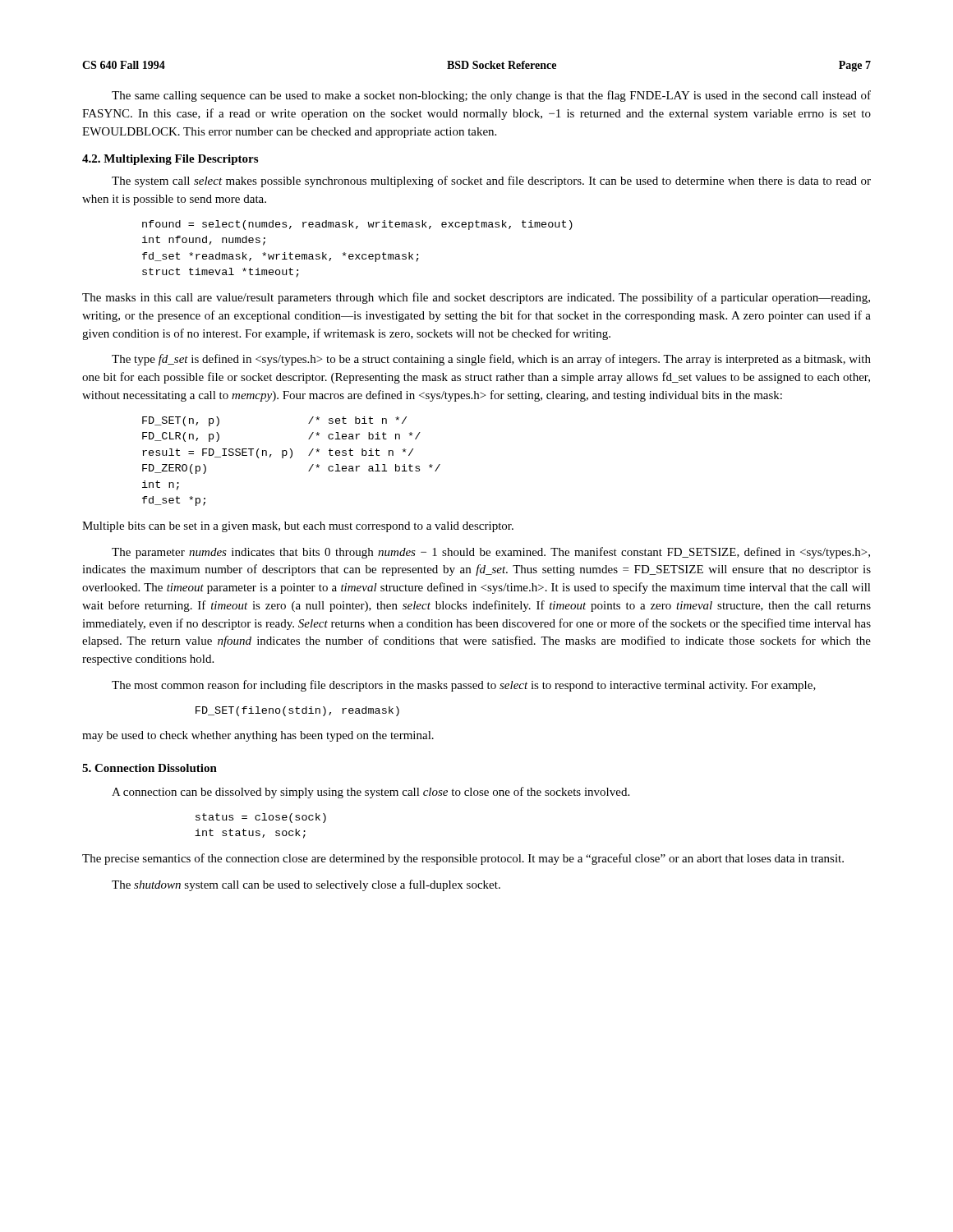The width and height of the screenshot is (953, 1232).
Task: Locate the text block that reads "The system call"
Action: [x=476, y=191]
